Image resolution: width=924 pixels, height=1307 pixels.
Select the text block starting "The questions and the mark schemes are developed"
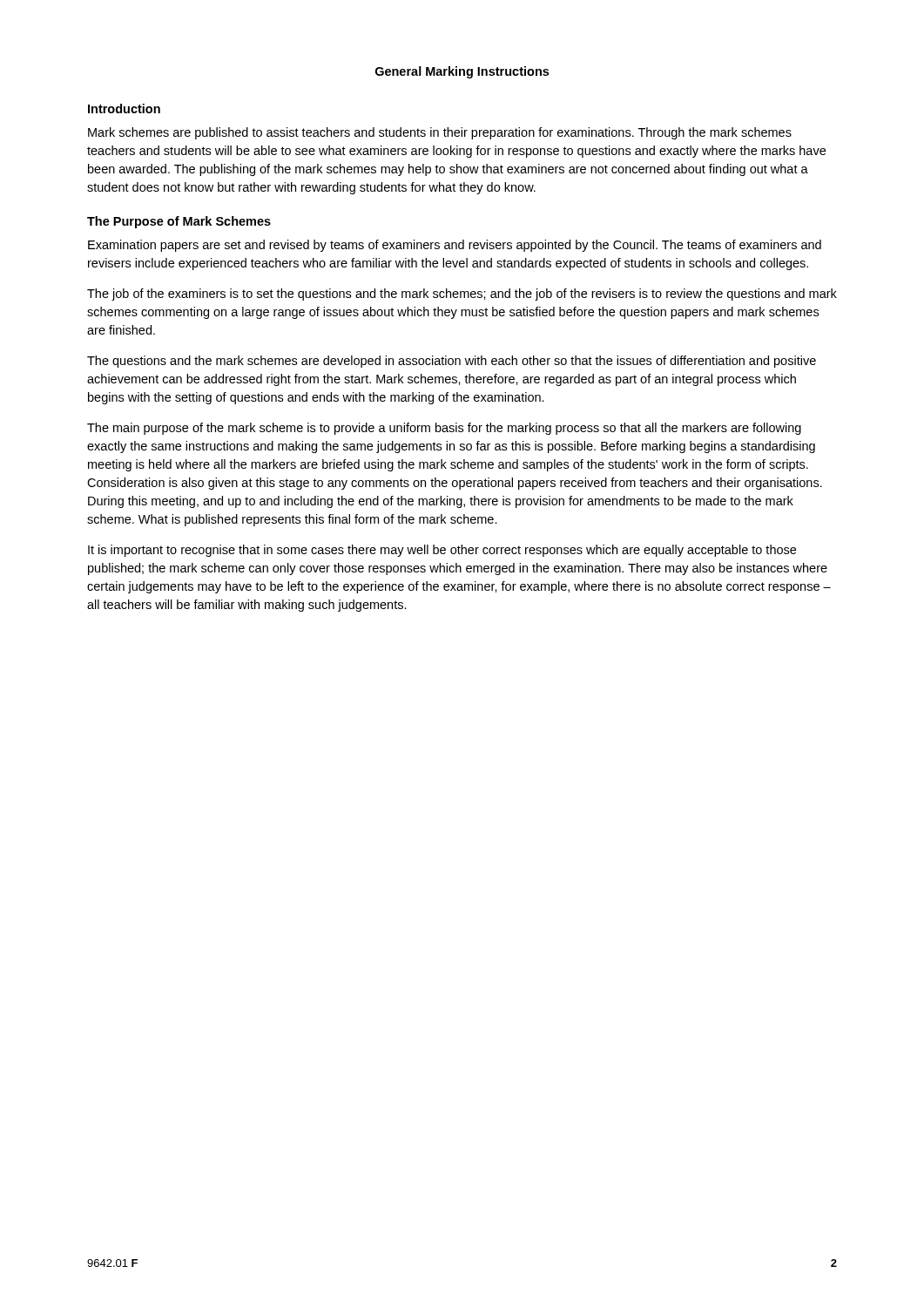[452, 379]
